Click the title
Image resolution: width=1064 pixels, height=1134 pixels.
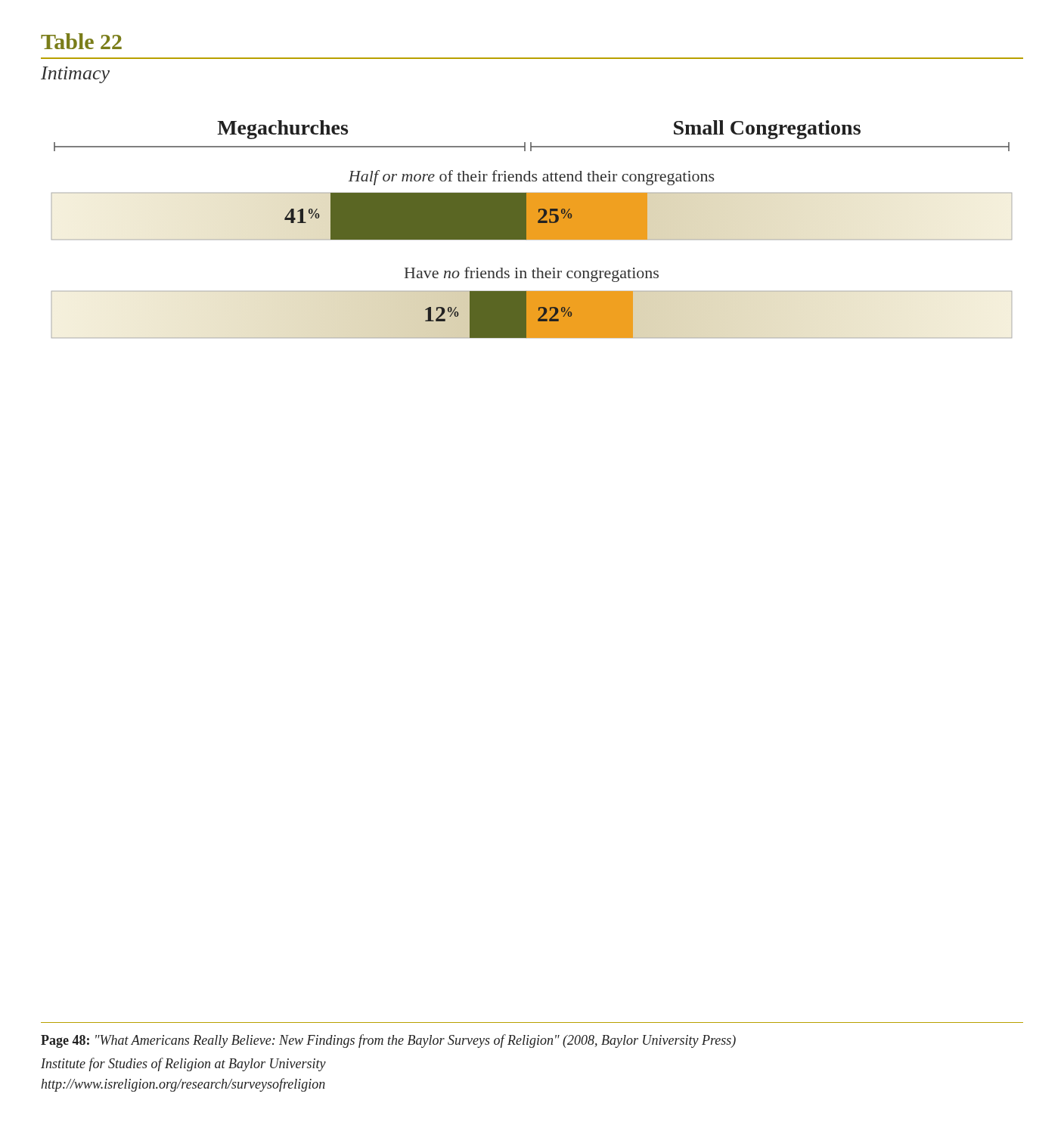pos(532,73)
